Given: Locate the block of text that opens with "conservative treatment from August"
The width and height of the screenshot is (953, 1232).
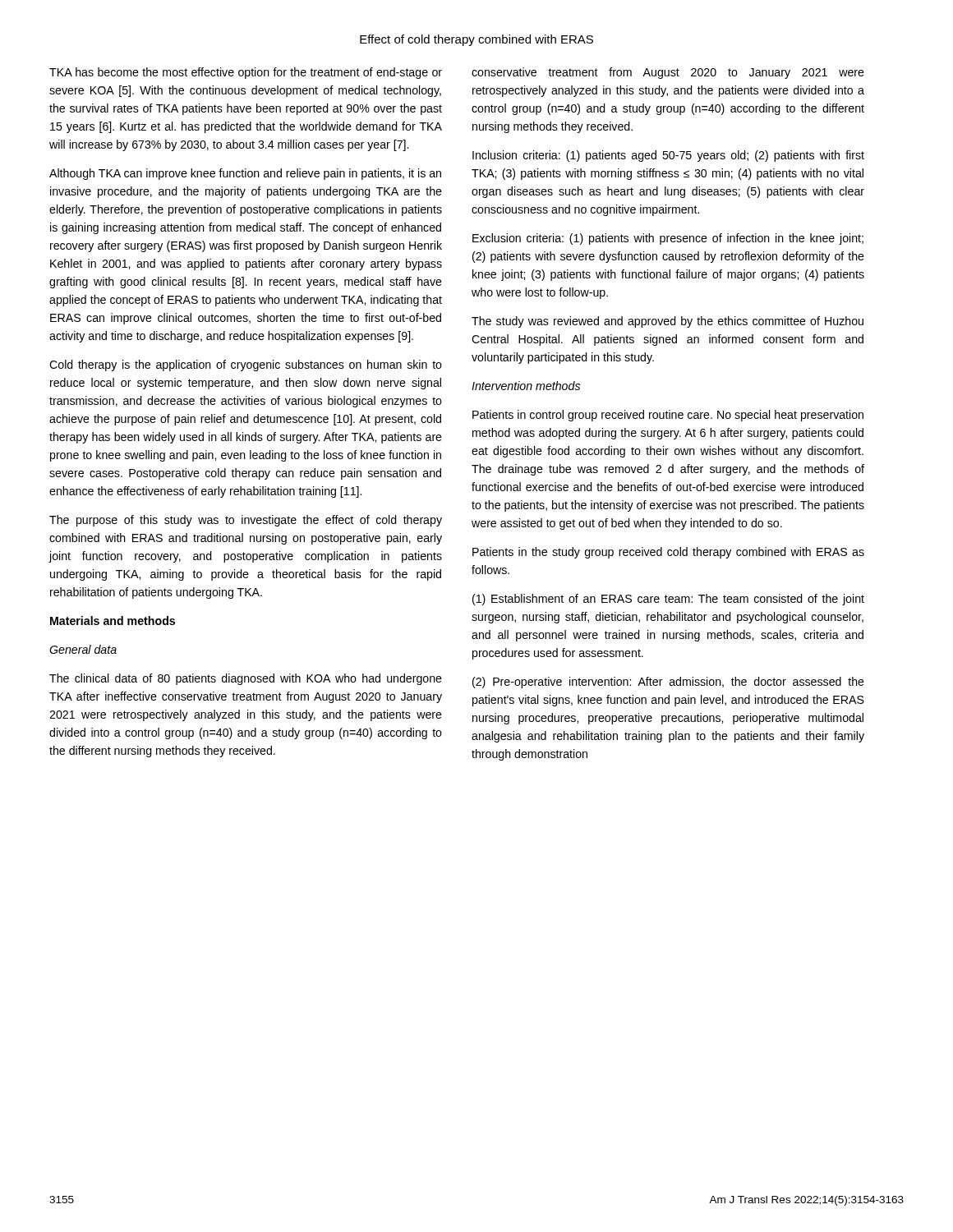Looking at the screenshot, I should [668, 100].
